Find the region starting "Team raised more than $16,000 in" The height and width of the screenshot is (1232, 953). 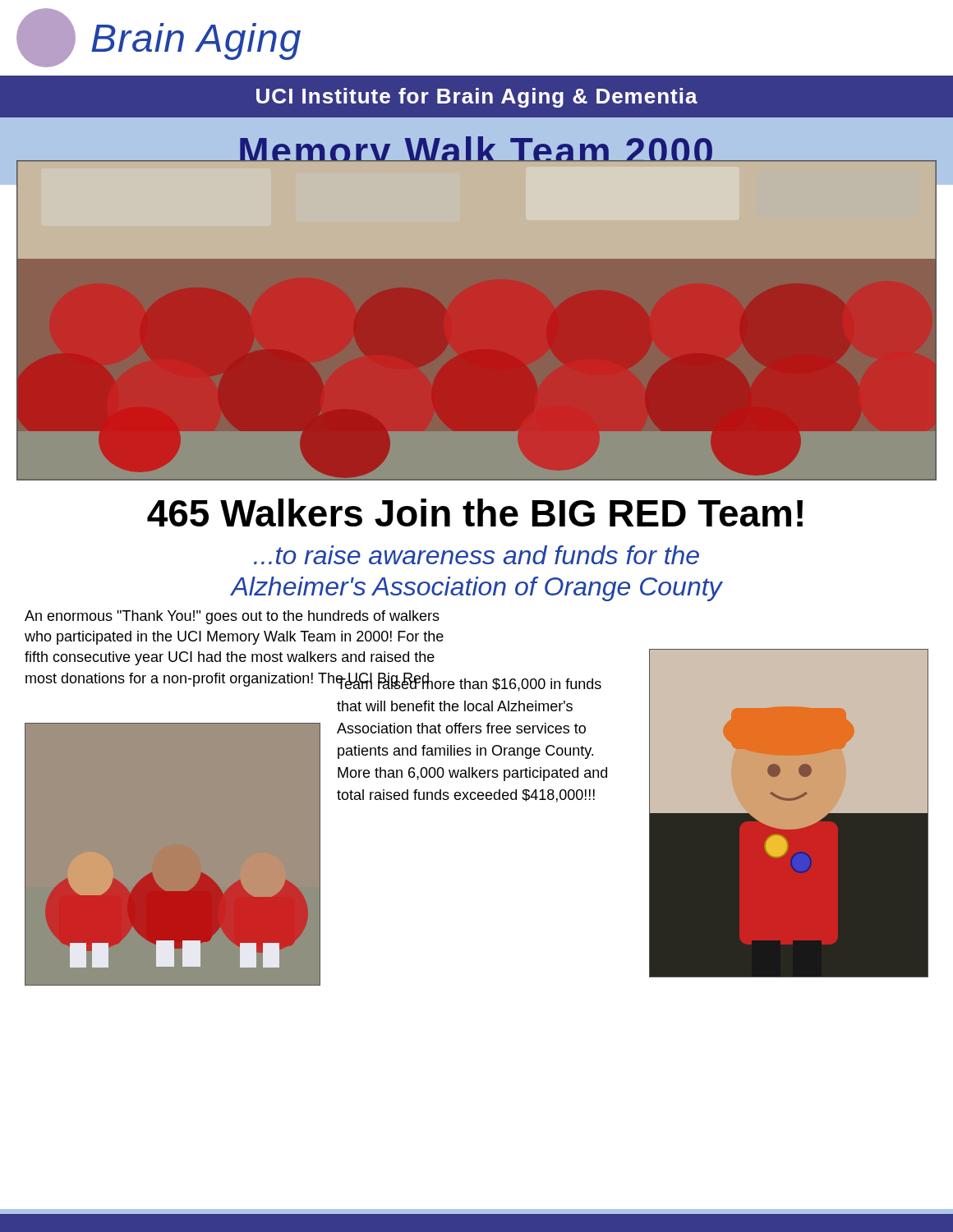(472, 740)
